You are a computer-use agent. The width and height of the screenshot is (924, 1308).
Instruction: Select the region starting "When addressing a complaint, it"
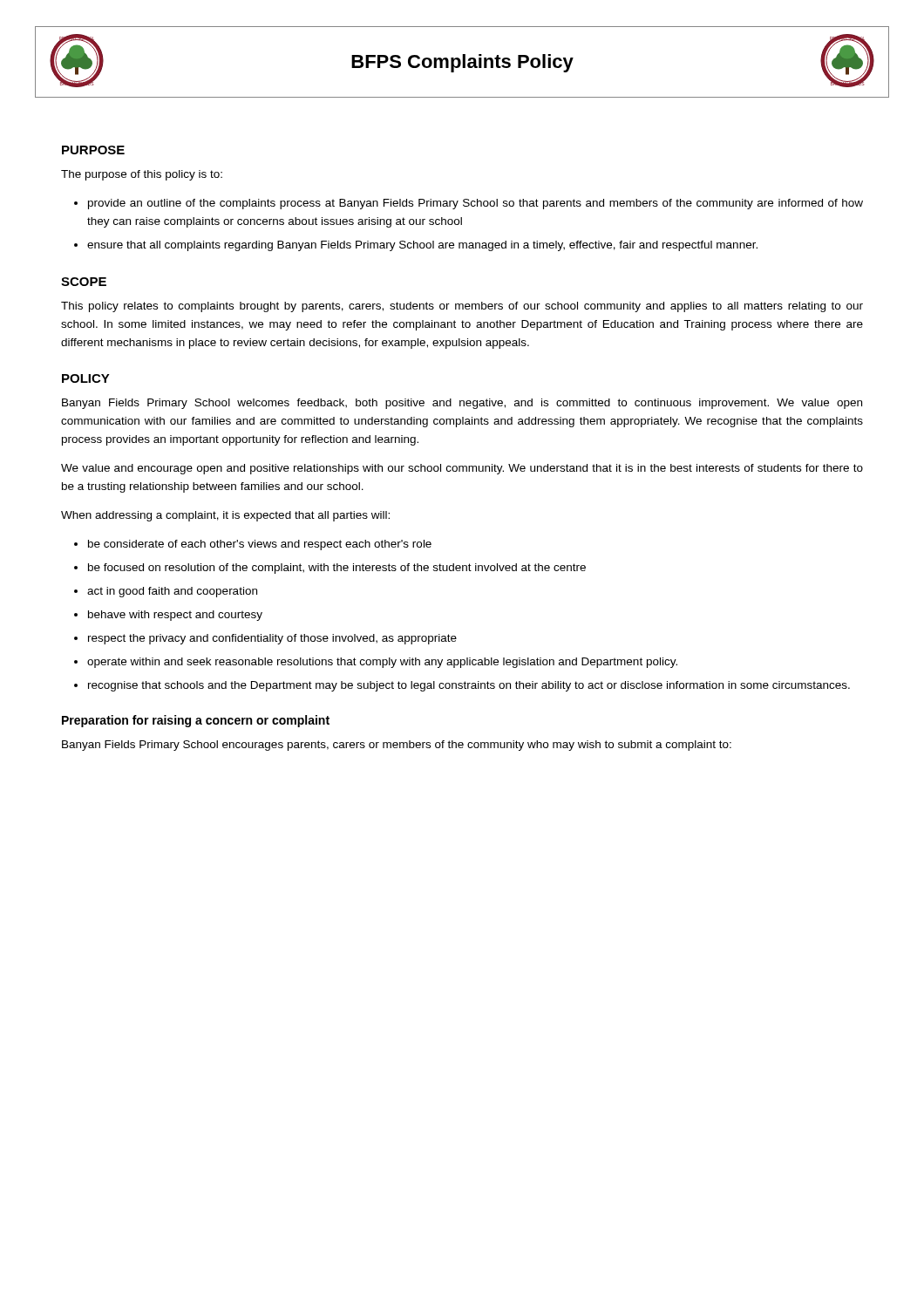226,515
